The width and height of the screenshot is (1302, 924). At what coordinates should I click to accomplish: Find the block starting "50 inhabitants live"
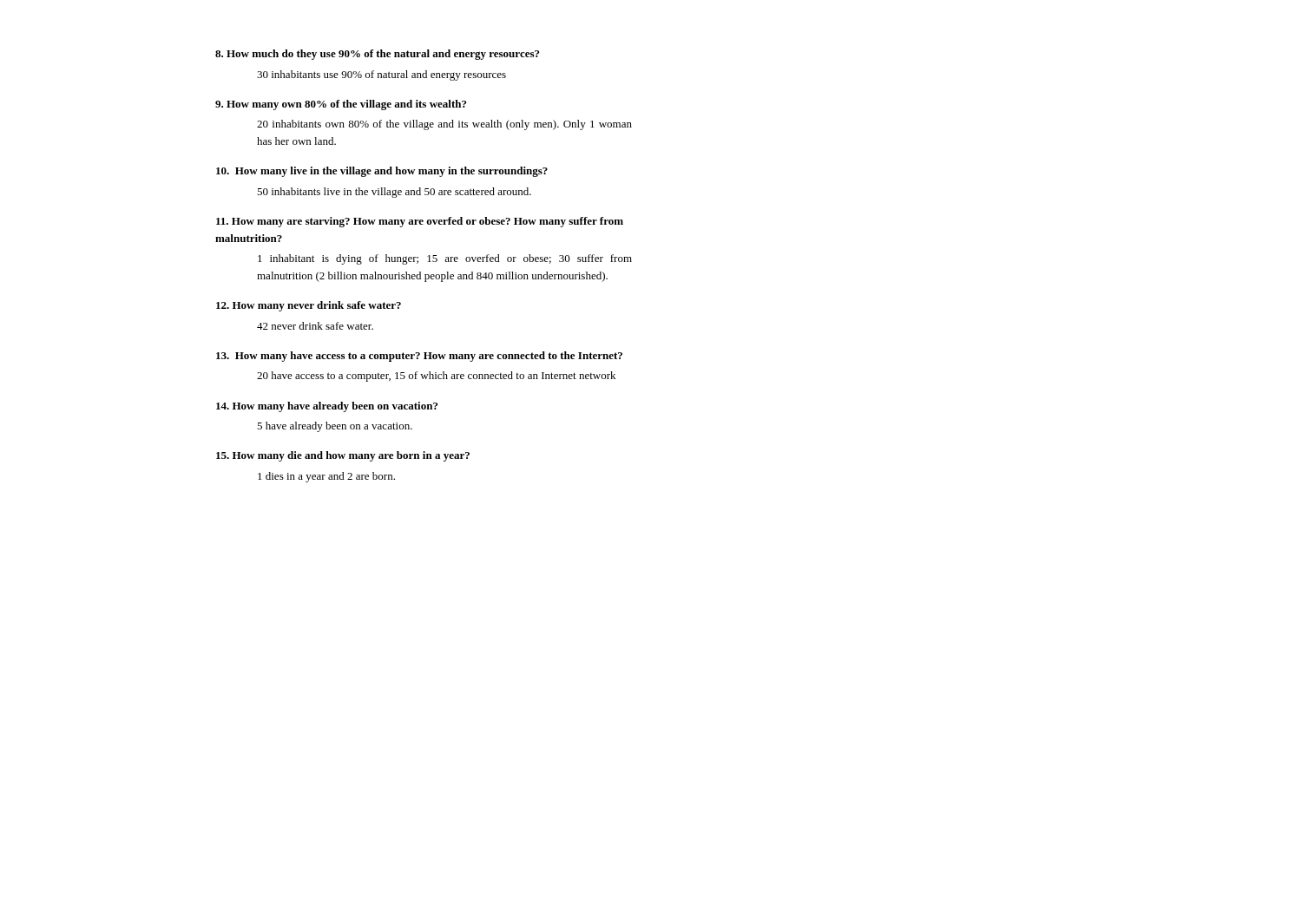click(x=394, y=191)
